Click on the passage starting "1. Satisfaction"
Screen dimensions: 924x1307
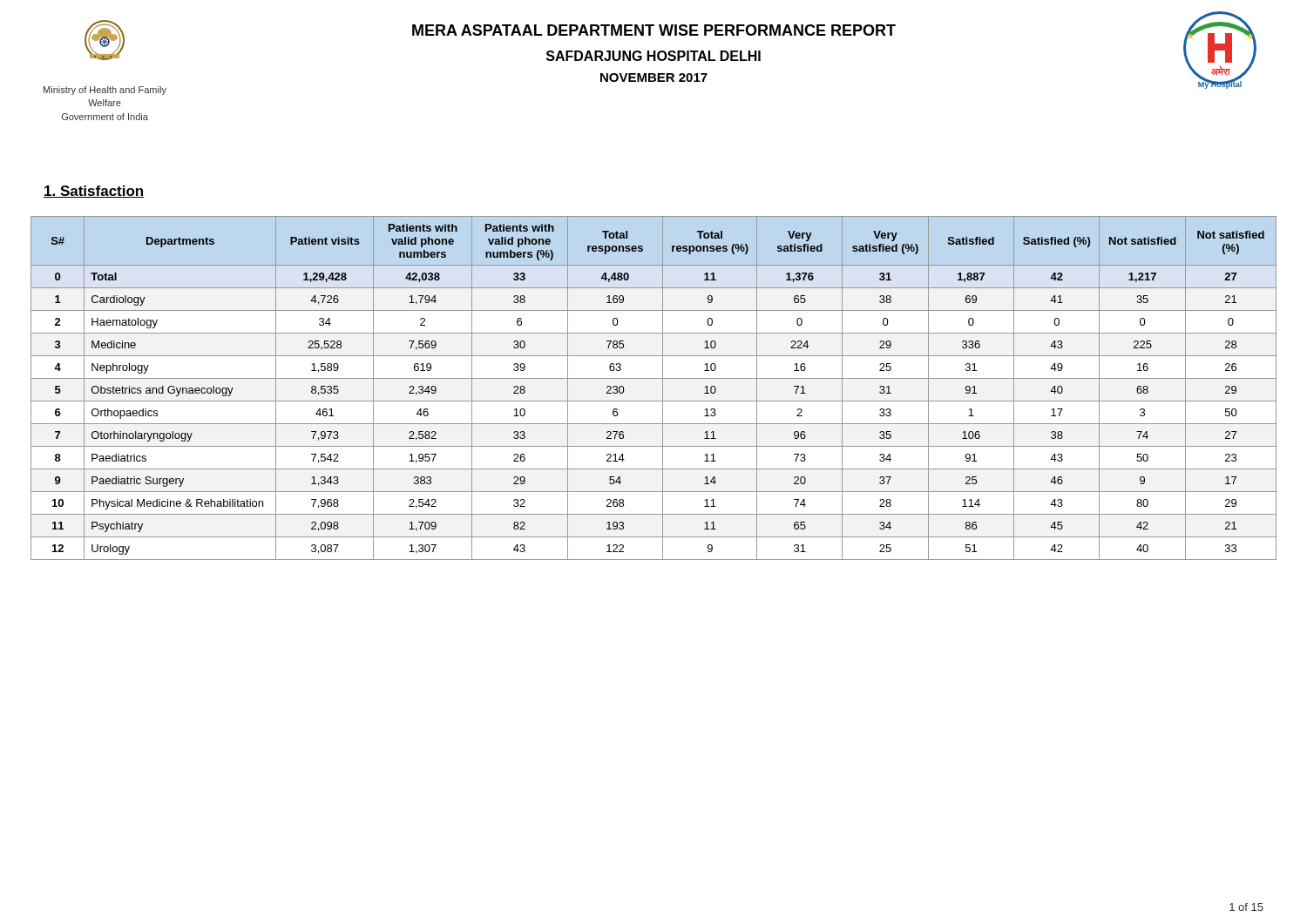[x=94, y=192]
